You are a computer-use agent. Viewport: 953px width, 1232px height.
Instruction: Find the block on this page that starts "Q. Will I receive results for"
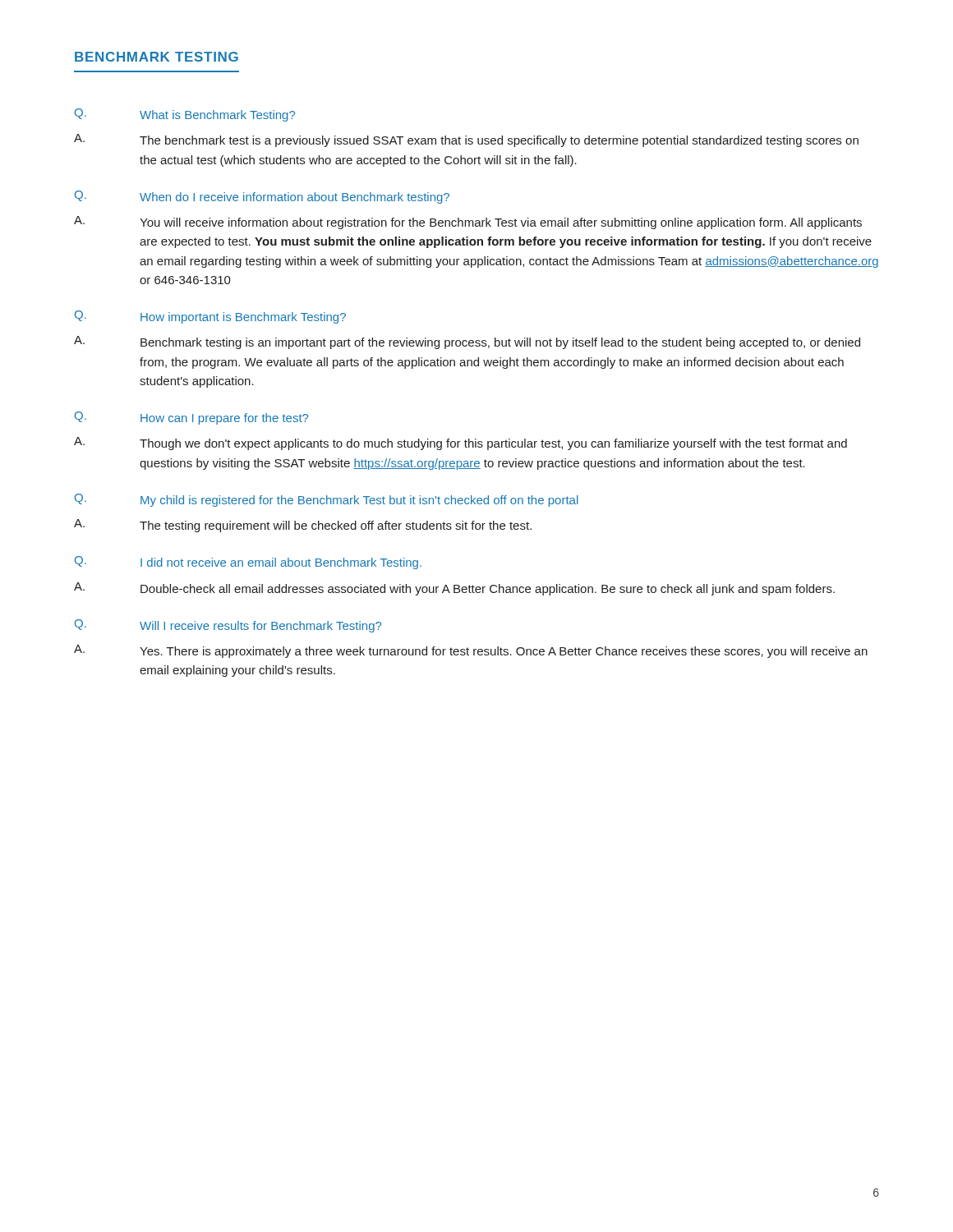(228, 626)
